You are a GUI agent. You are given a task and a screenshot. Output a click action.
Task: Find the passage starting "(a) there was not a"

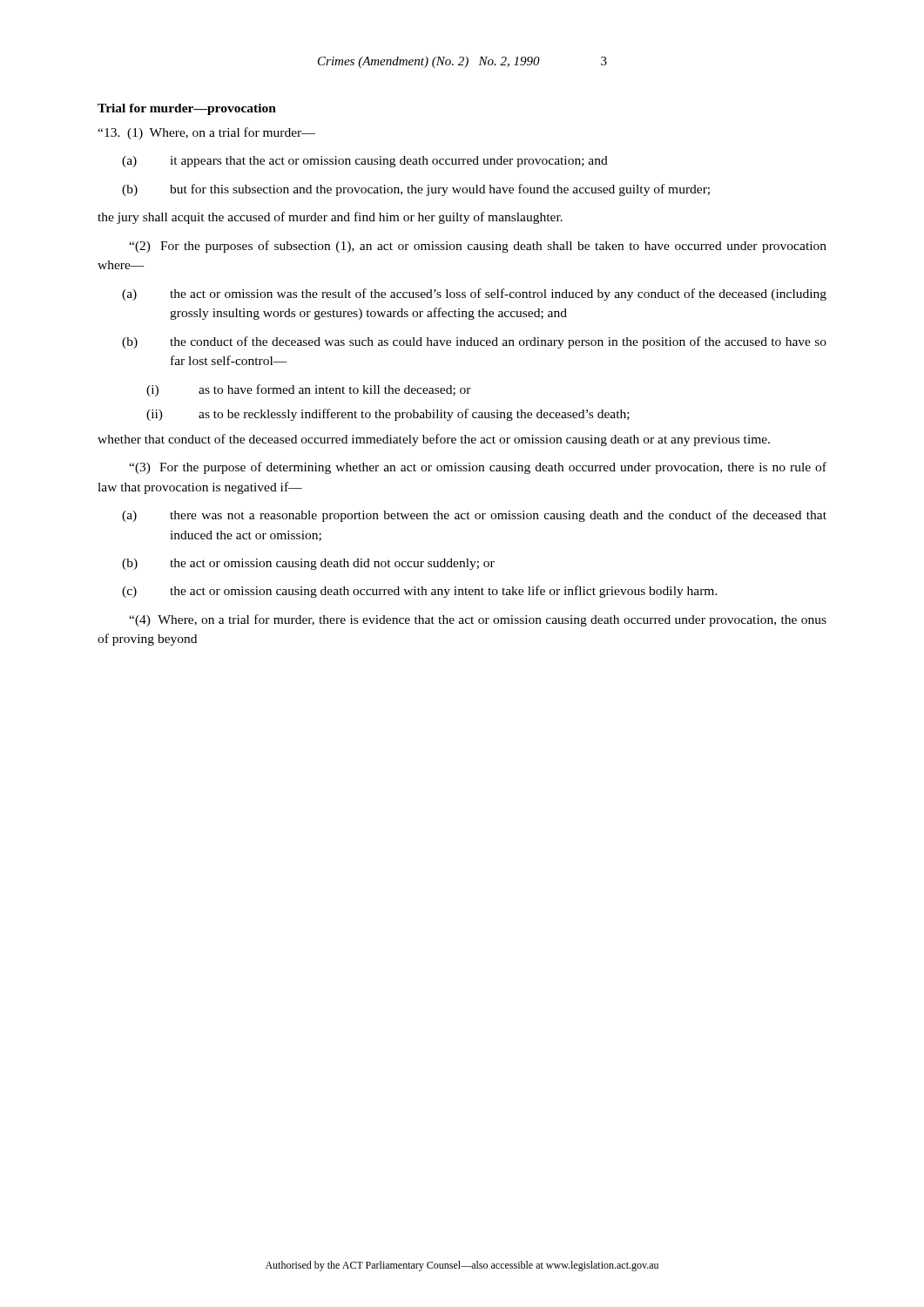click(462, 525)
